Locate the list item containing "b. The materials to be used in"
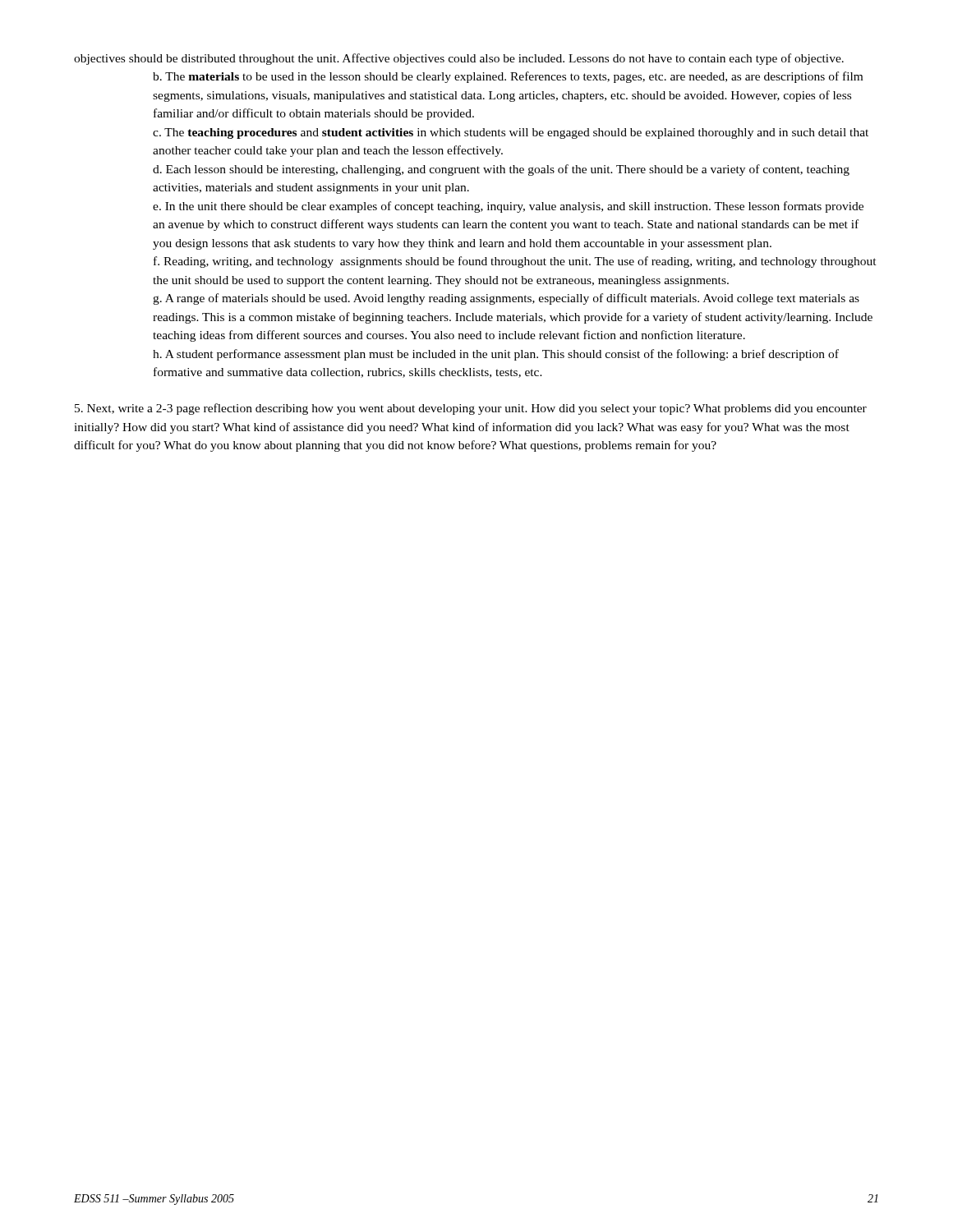 [516, 95]
